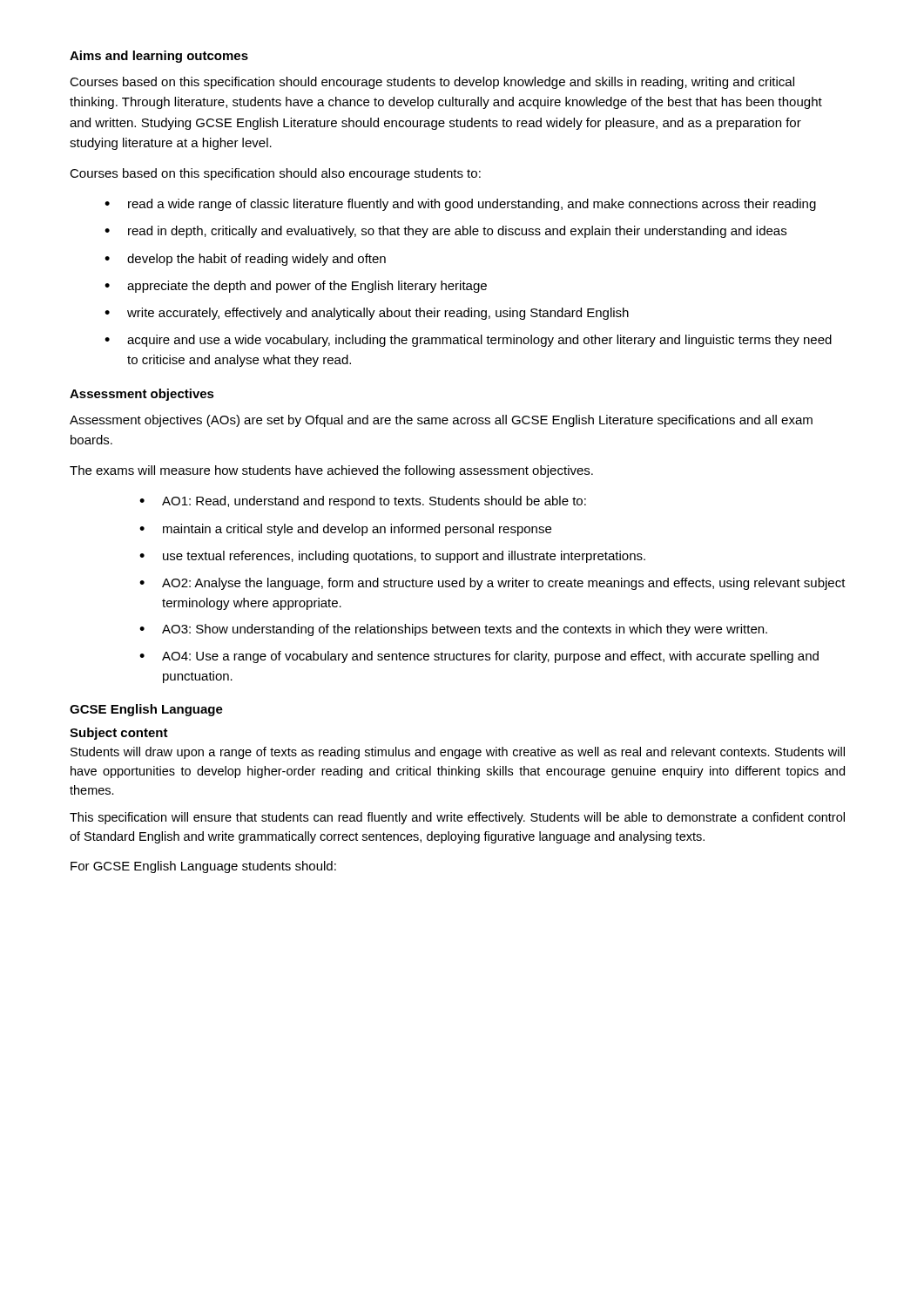This screenshot has height=1307, width=924.
Task: Click on the region starting "•maintain a critical style and develop an"
Action: tap(492, 529)
